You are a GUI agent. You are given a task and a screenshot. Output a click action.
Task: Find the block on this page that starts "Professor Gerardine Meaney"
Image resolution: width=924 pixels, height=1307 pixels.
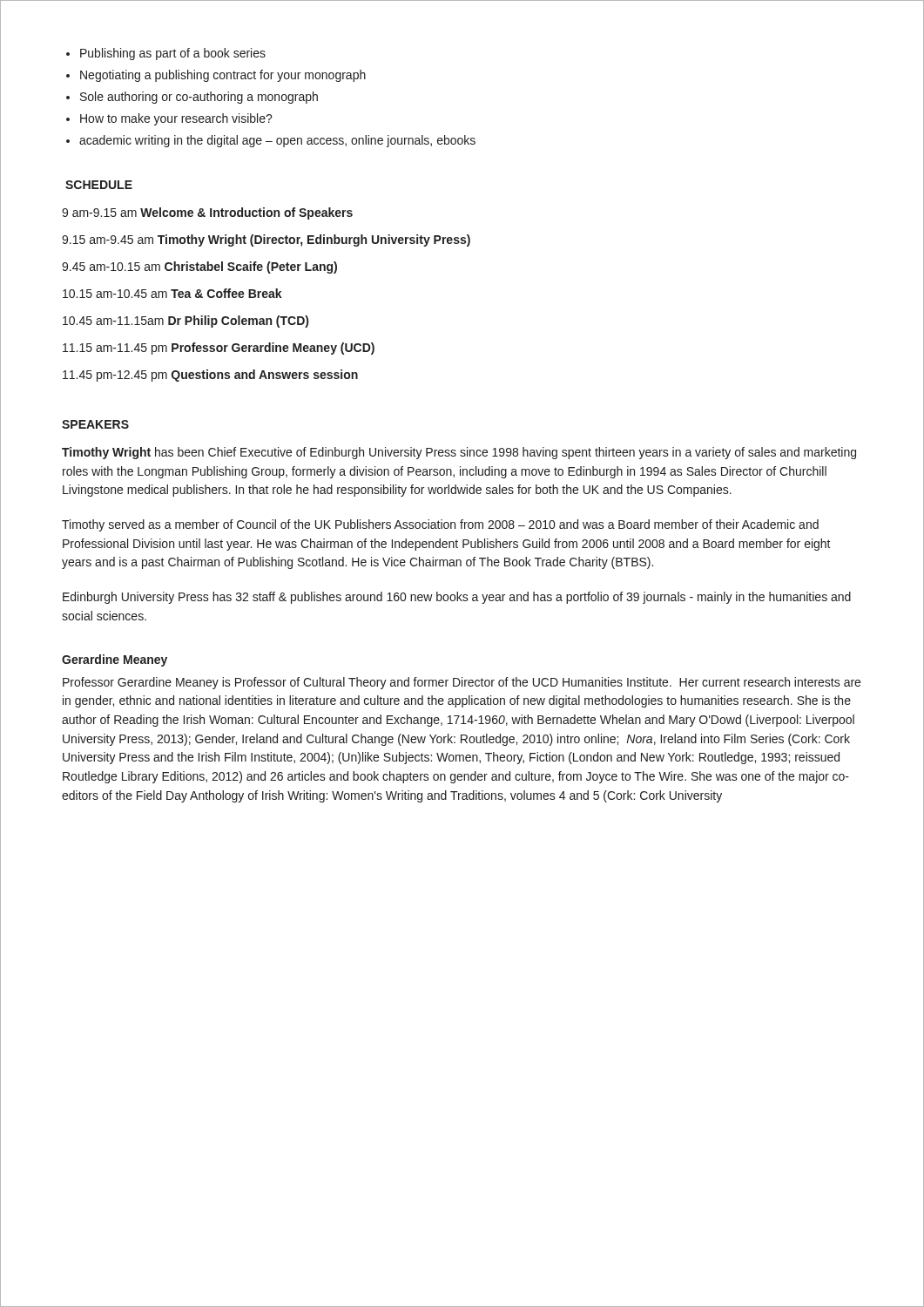(x=461, y=739)
